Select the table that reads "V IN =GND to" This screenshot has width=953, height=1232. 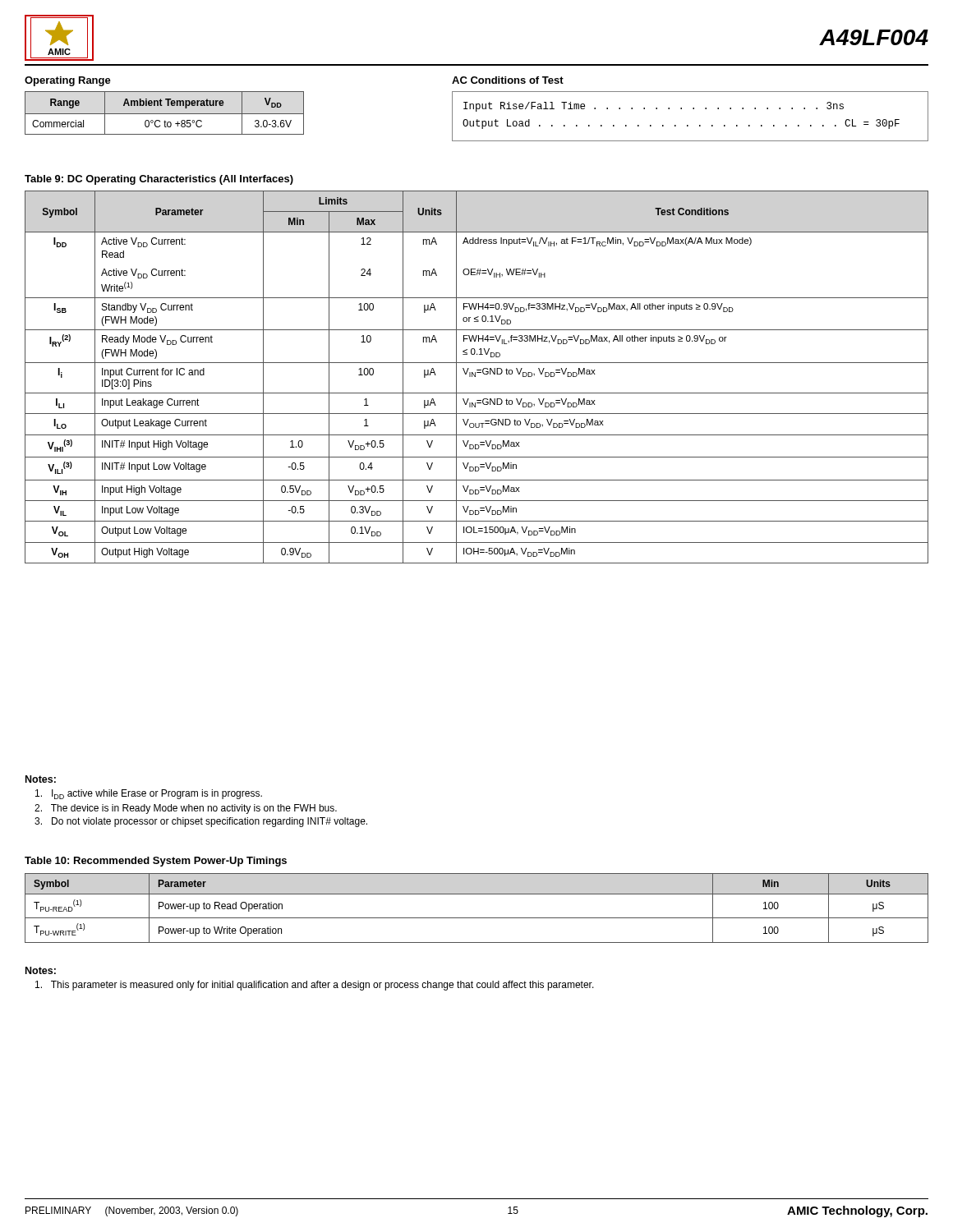click(x=476, y=377)
